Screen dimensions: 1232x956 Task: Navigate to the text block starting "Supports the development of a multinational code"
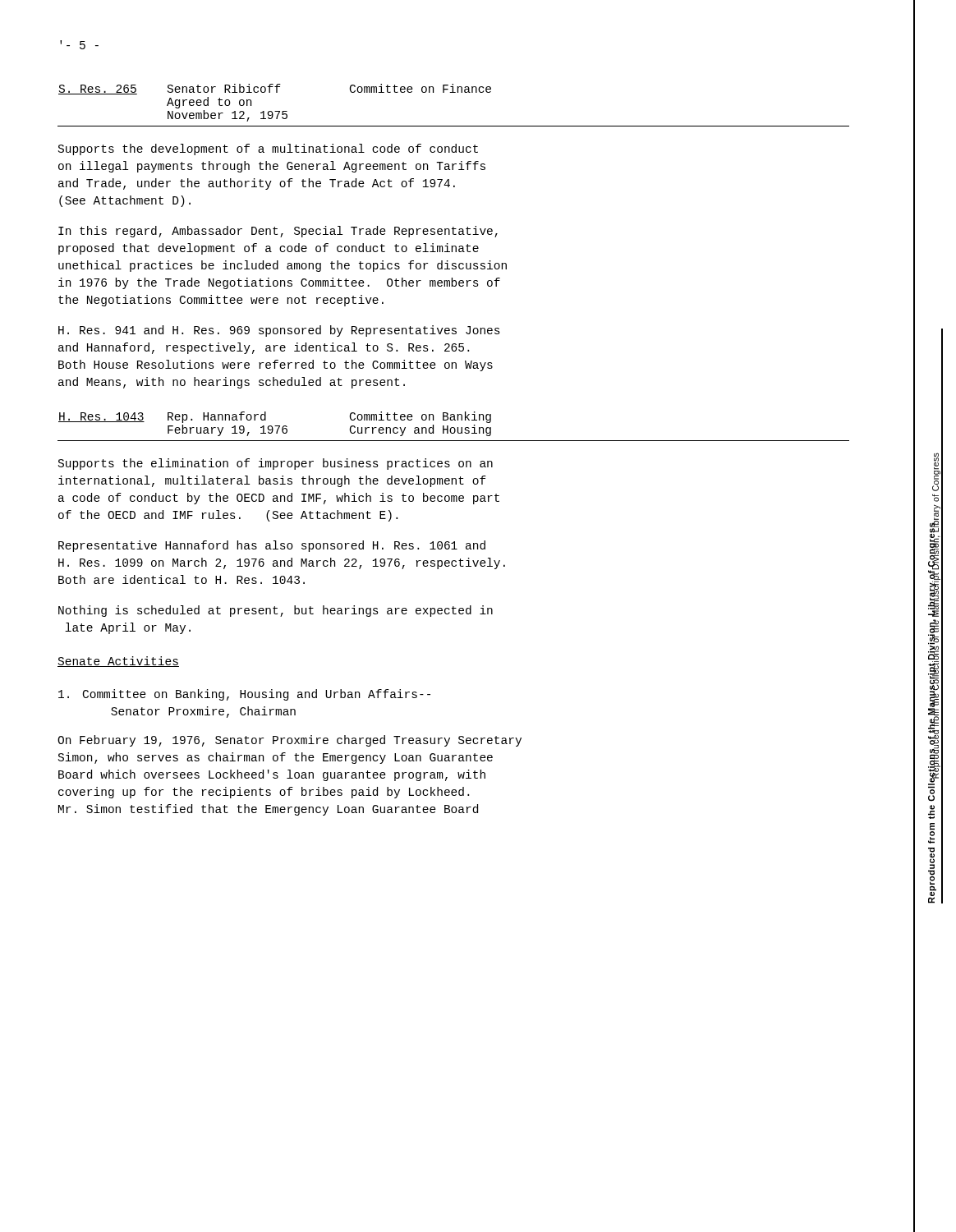point(272,175)
